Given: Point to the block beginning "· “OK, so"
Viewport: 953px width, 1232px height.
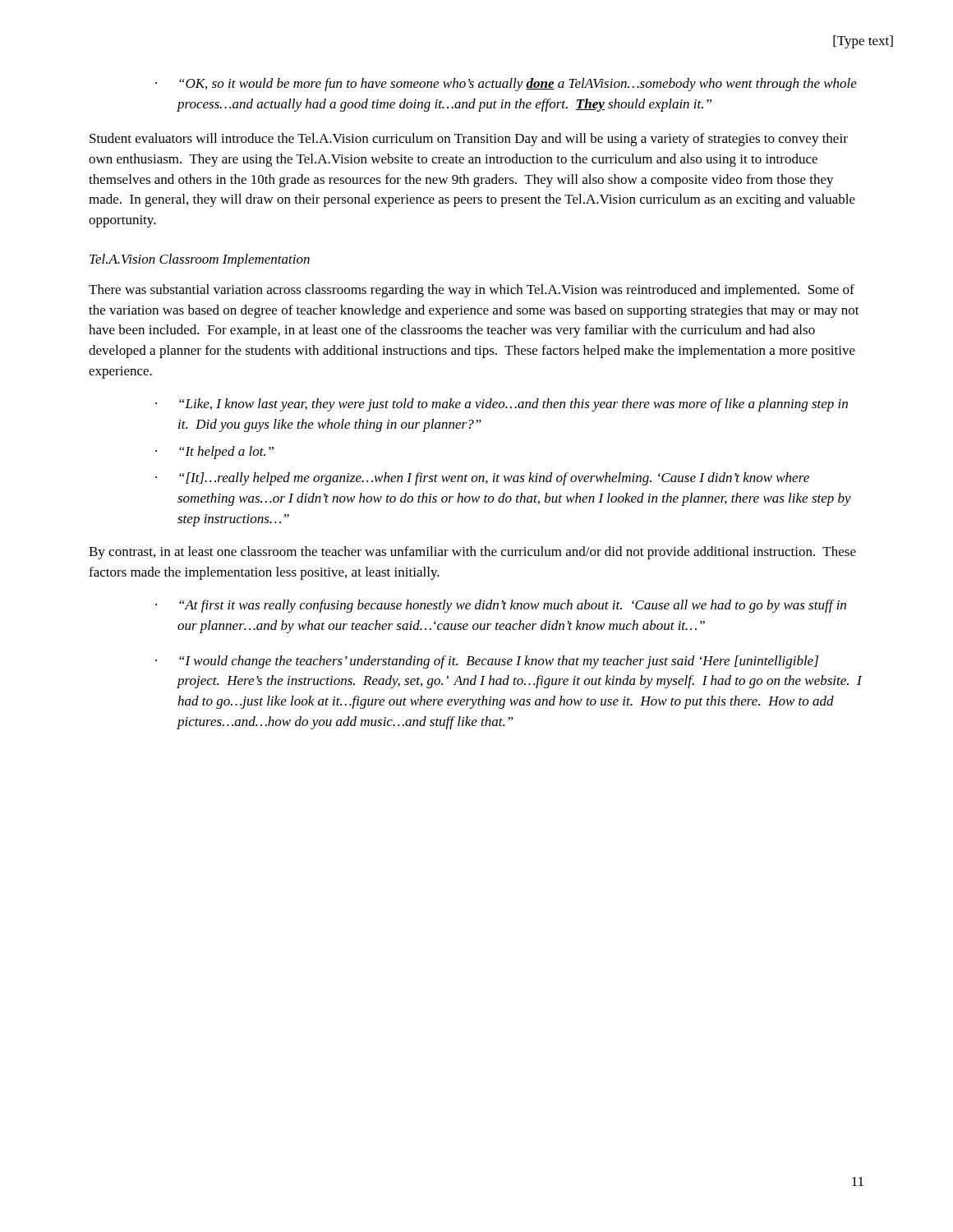Looking at the screenshot, I should 509,94.
